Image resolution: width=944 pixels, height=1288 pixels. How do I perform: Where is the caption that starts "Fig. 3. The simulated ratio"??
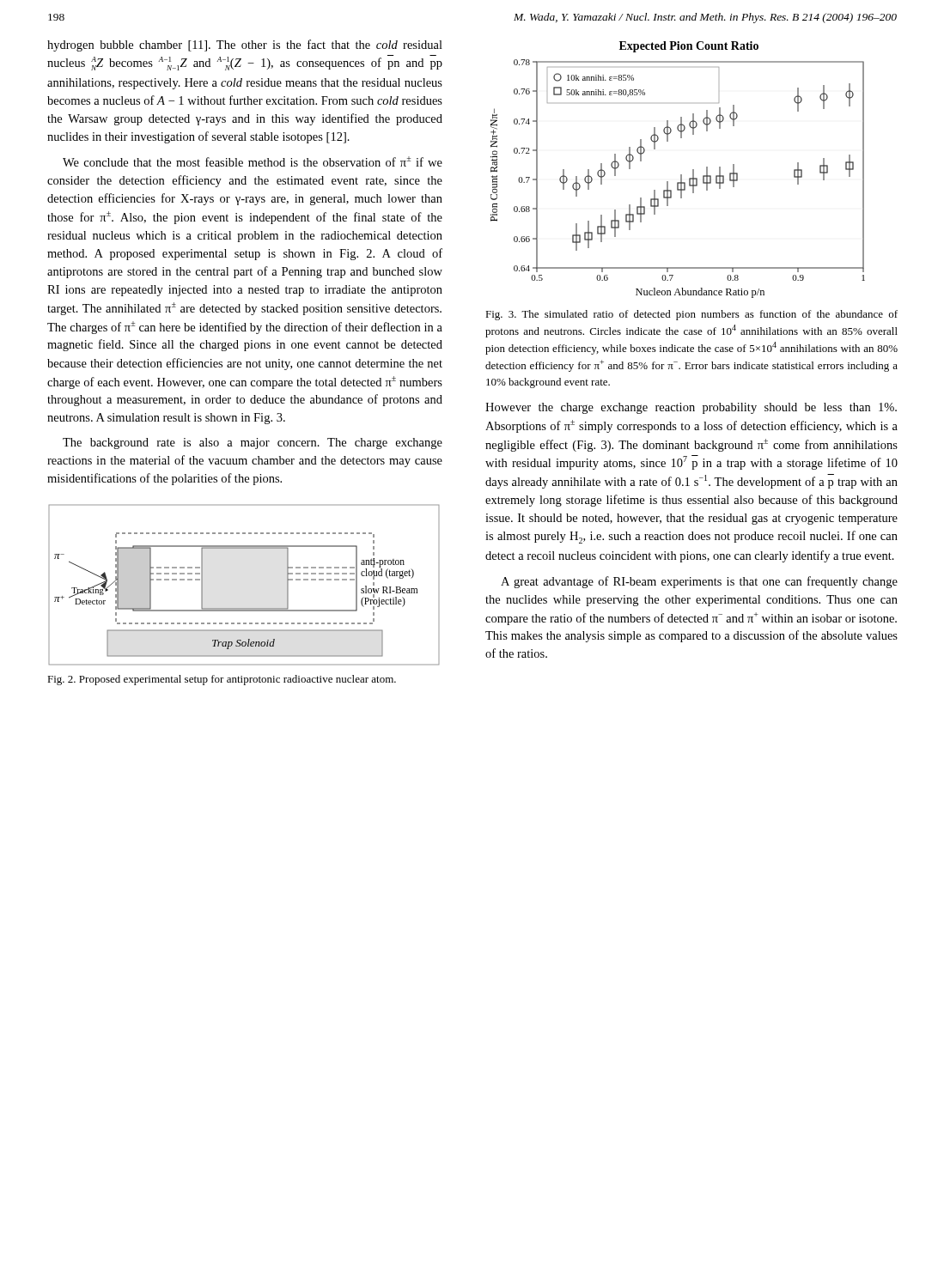coord(691,348)
